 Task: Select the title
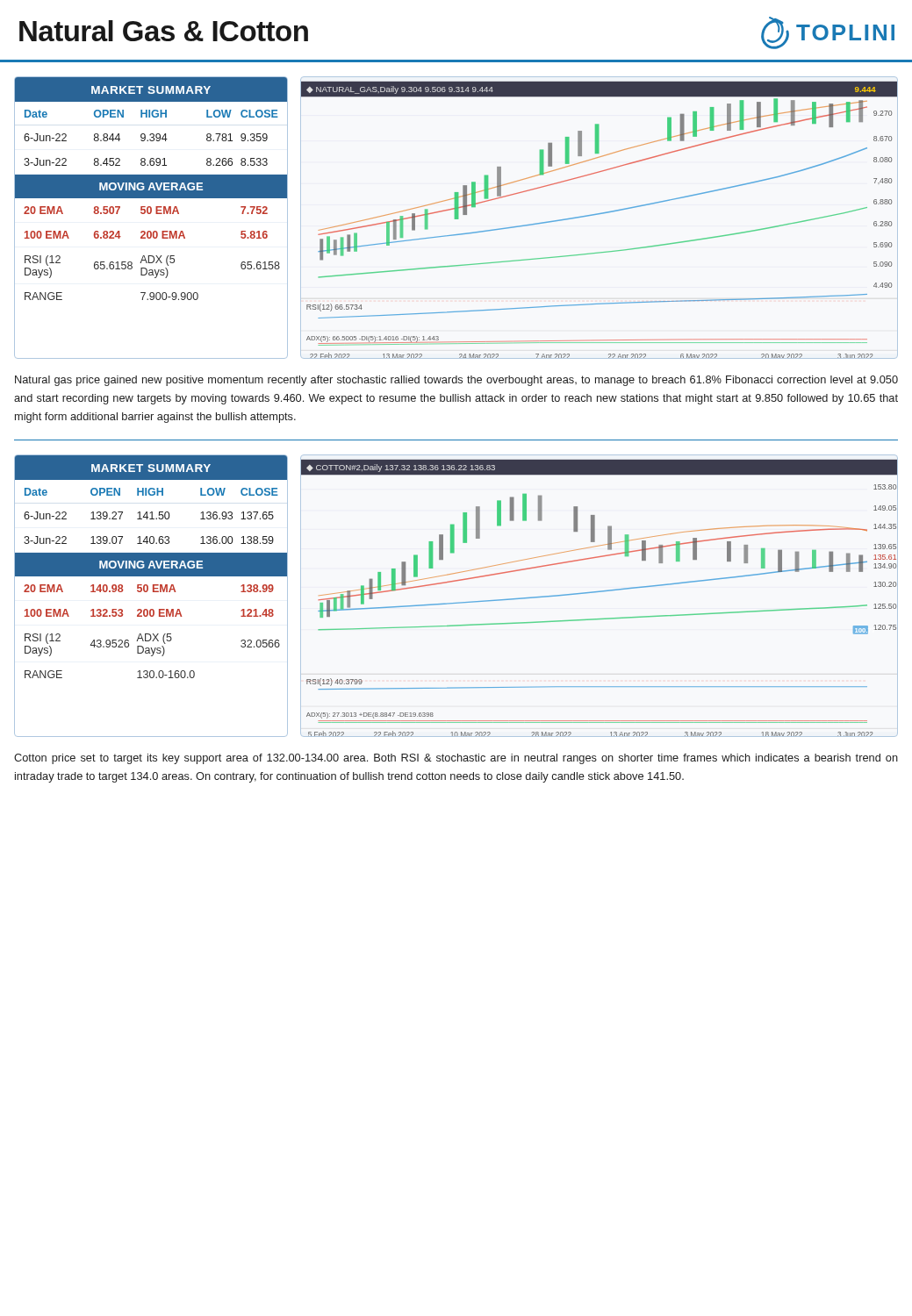click(x=163, y=31)
